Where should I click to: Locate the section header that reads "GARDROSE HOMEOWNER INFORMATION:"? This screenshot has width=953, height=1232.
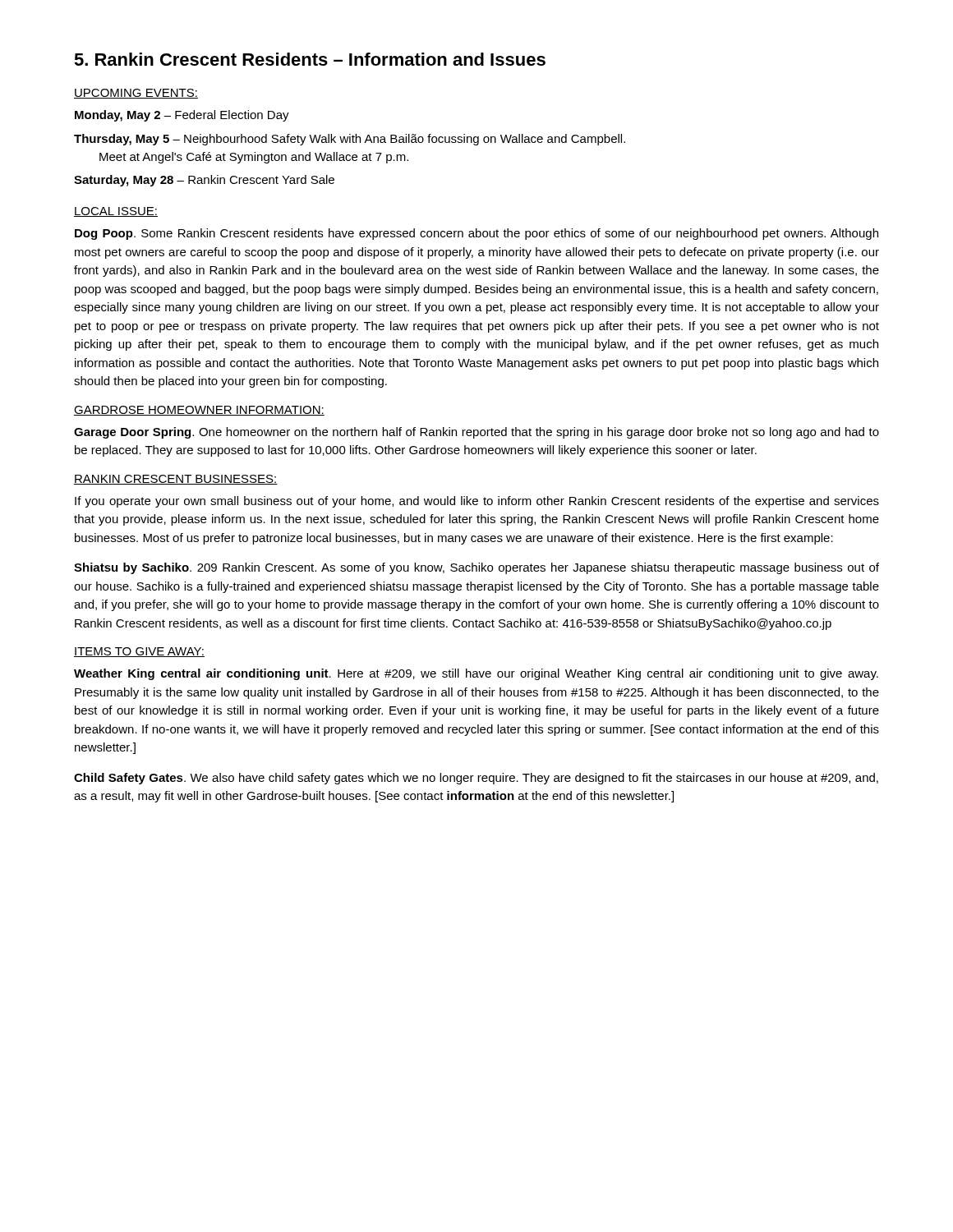click(x=199, y=409)
